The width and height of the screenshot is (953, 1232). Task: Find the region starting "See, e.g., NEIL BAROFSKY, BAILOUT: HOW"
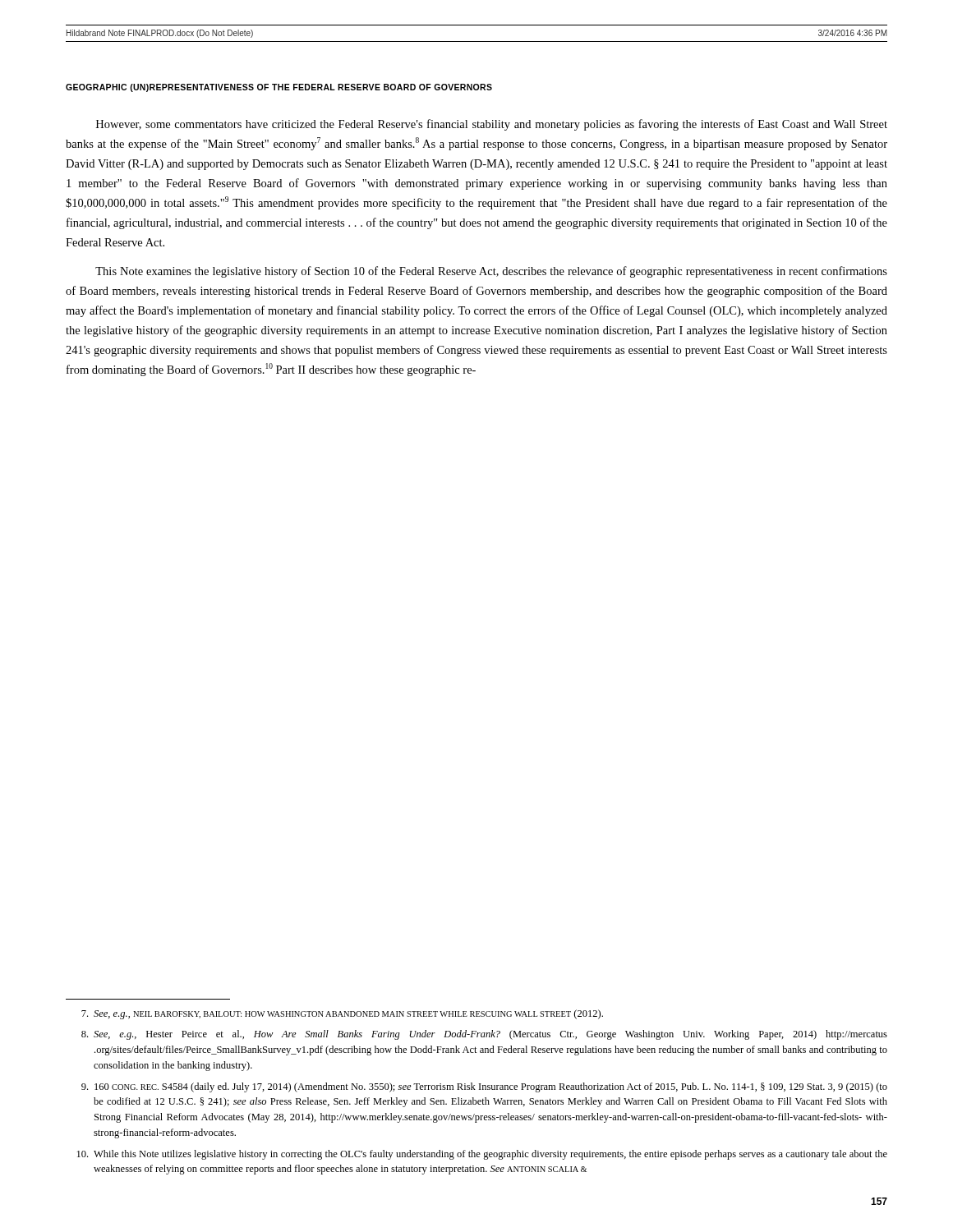pos(476,1013)
